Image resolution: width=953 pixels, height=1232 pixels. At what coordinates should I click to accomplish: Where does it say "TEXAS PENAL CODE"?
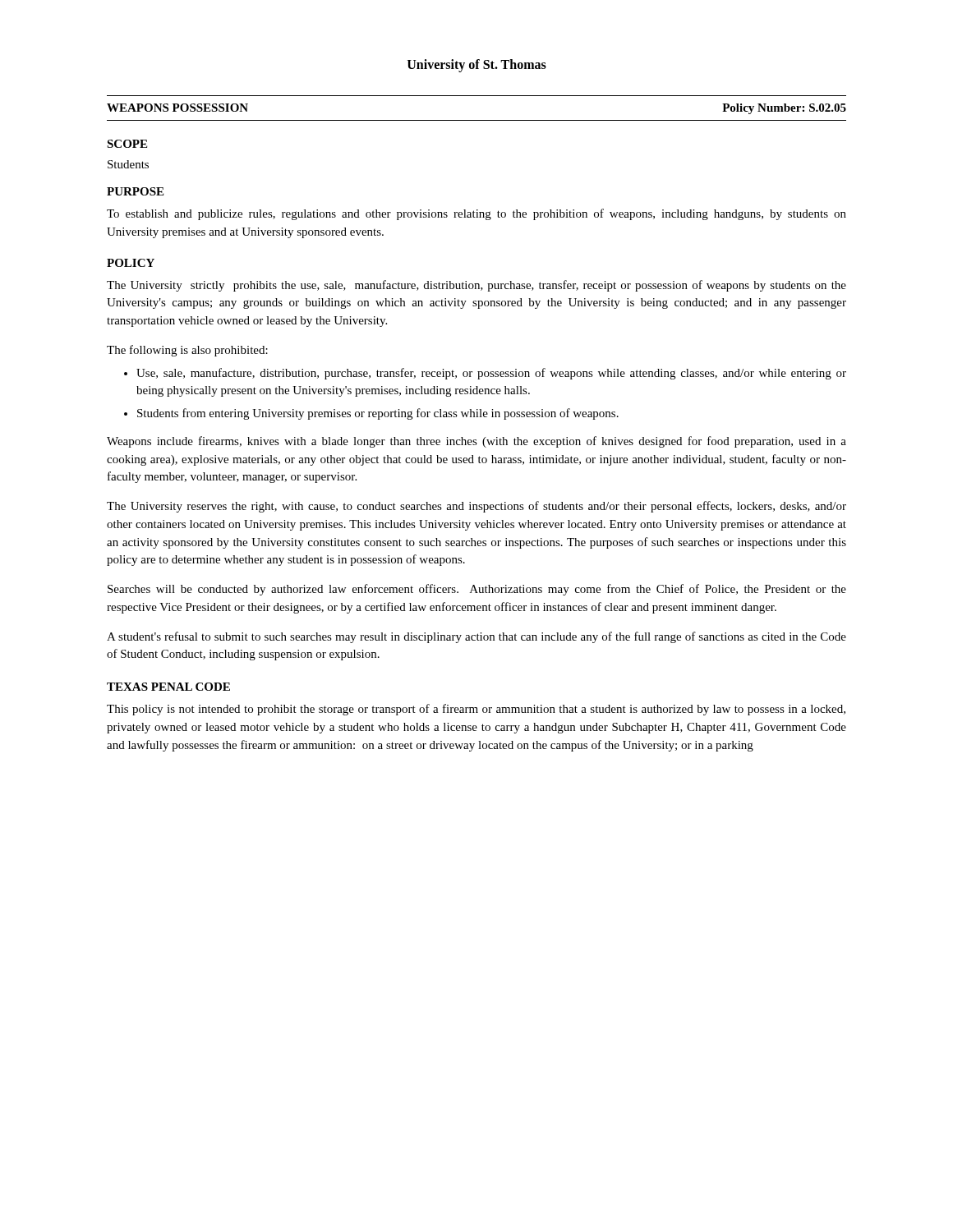(x=169, y=687)
